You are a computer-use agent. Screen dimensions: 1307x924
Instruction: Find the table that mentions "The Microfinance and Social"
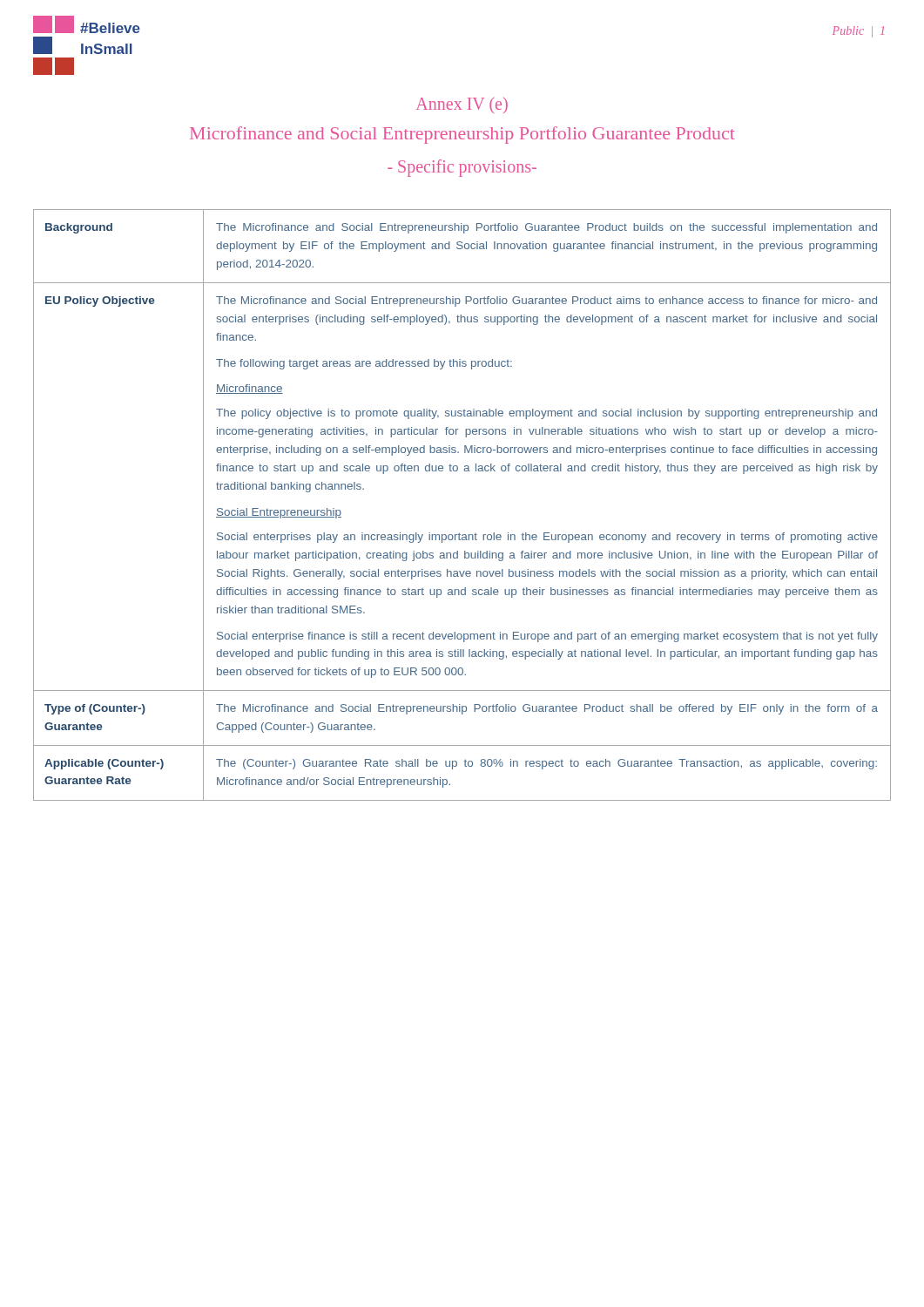point(462,505)
